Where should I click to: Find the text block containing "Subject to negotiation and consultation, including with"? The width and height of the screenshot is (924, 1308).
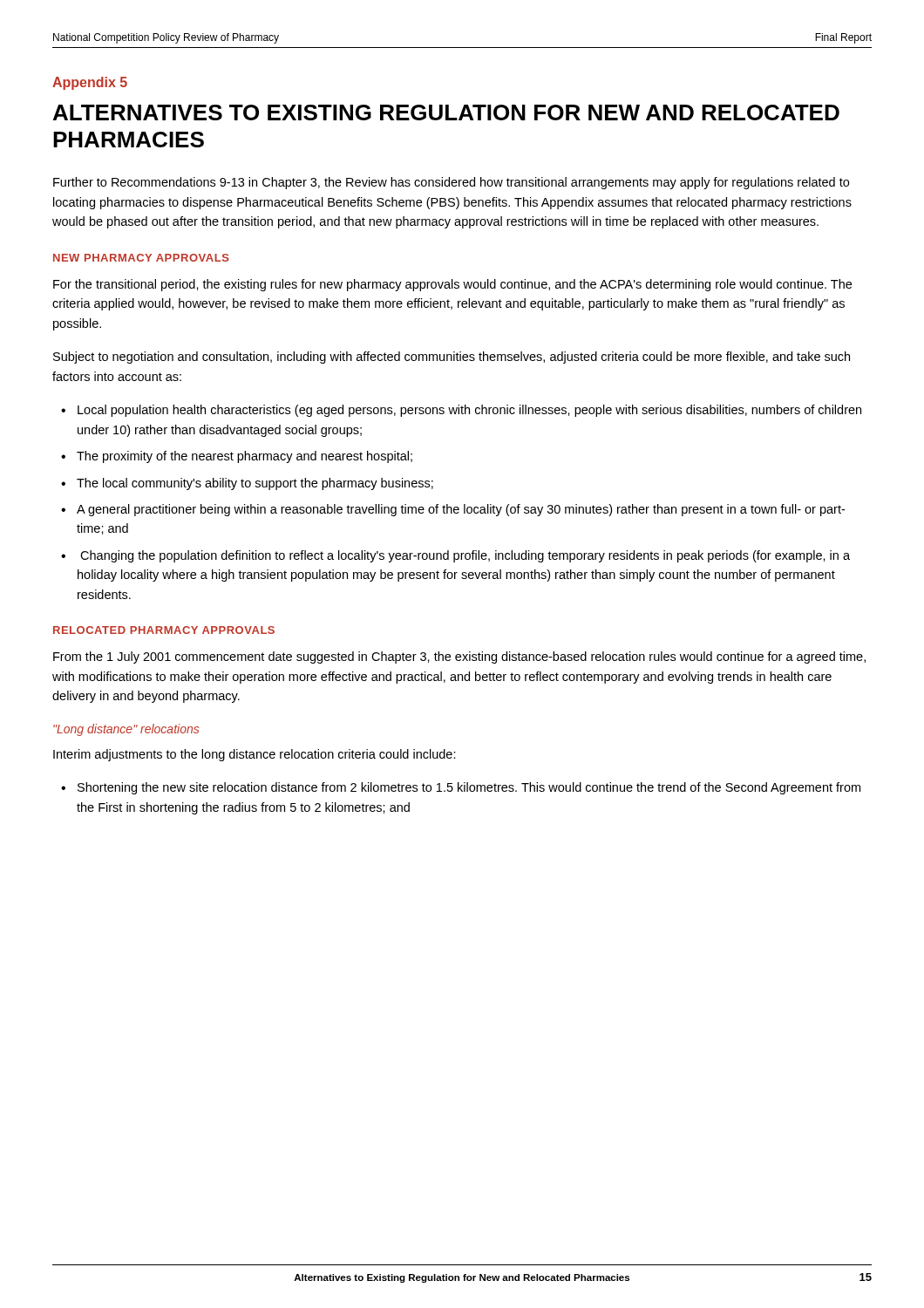point(452,367)
